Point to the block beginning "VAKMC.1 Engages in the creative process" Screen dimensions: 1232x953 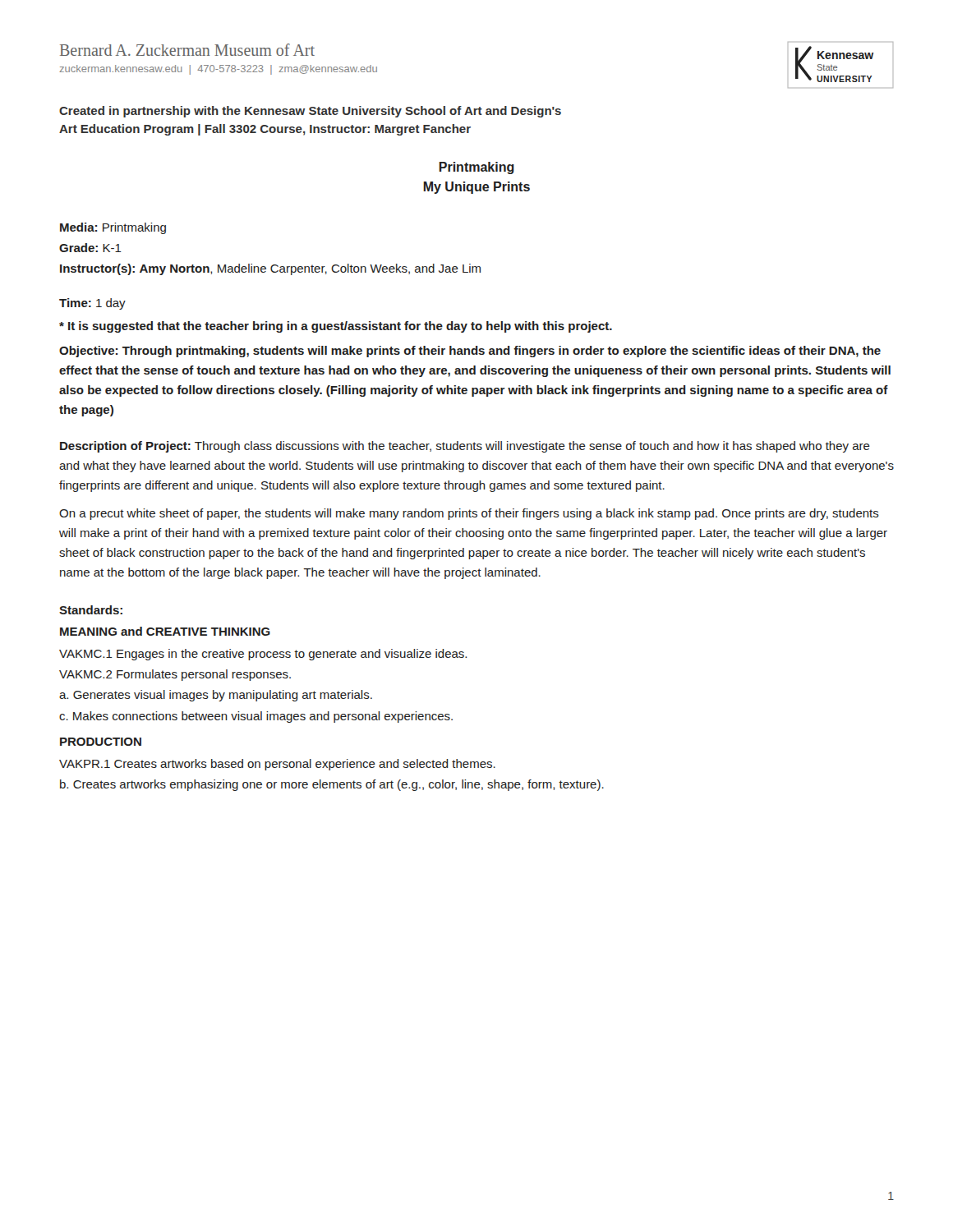264,653
